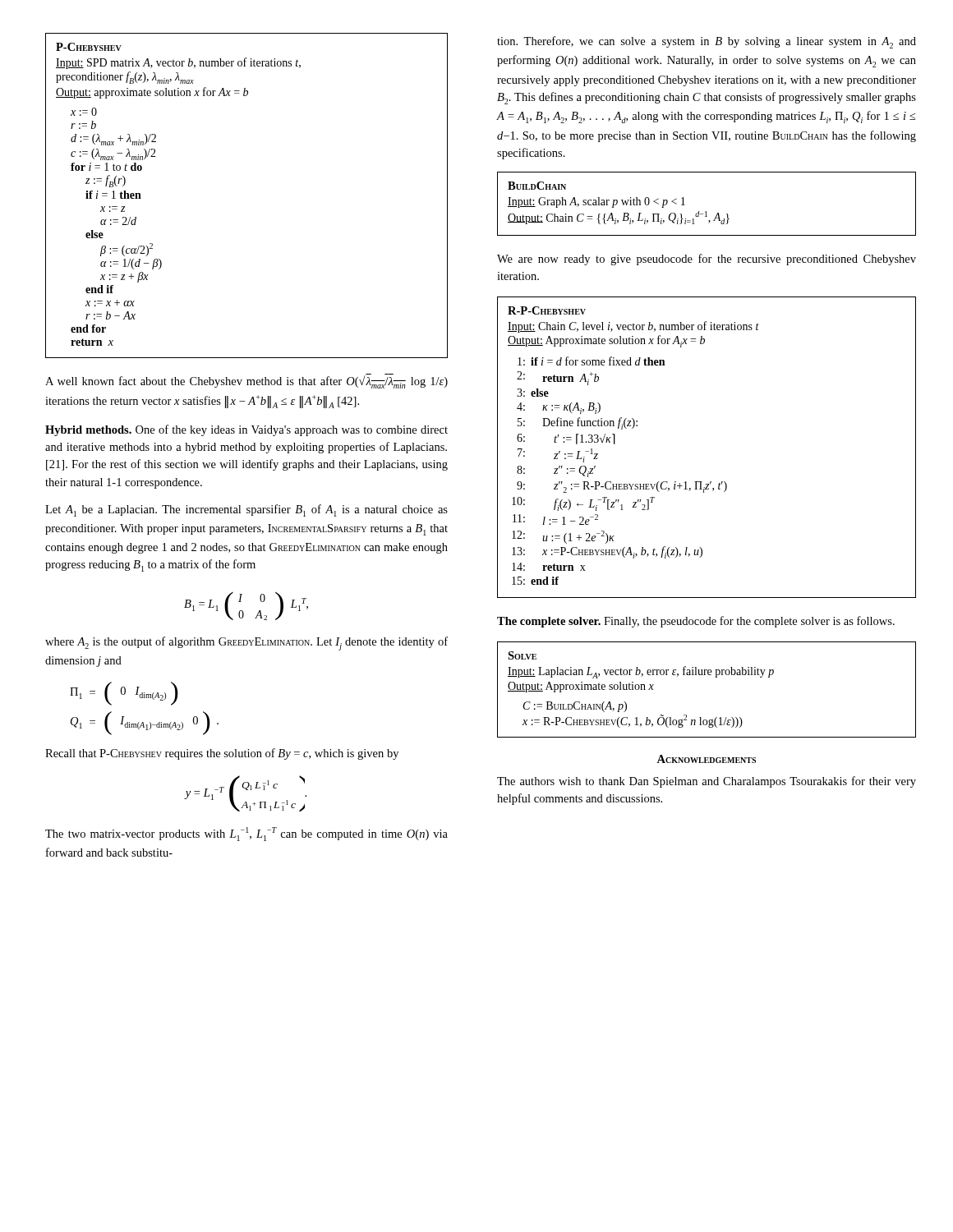This screenshot has width=953, height=1232.
Task: Click on the formula that says "B1 = L1 ( I 0"
Action: pyautogui.click(x=246, y=605)
